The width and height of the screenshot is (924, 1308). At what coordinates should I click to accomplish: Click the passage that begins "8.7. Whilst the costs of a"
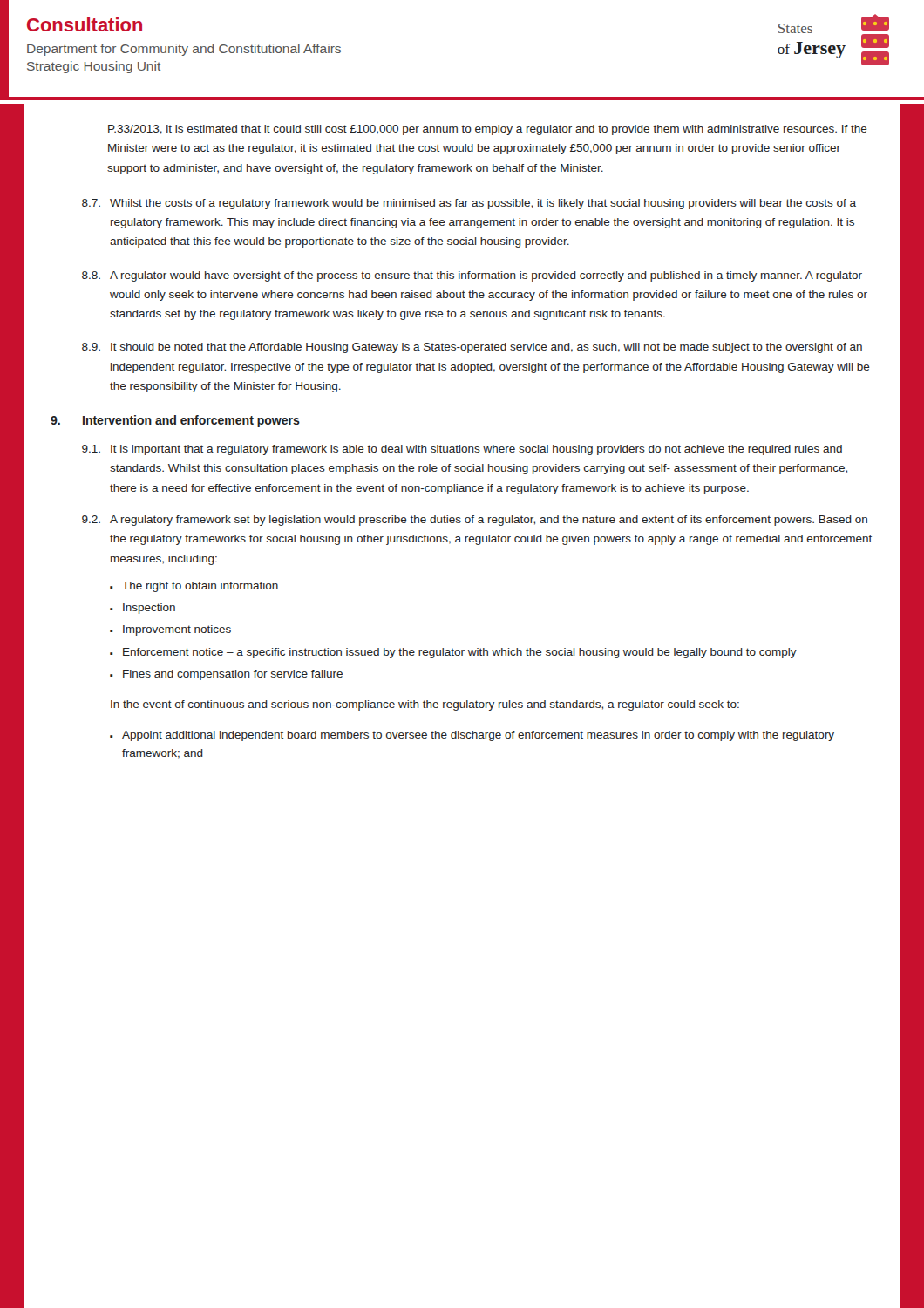(462, 223)
